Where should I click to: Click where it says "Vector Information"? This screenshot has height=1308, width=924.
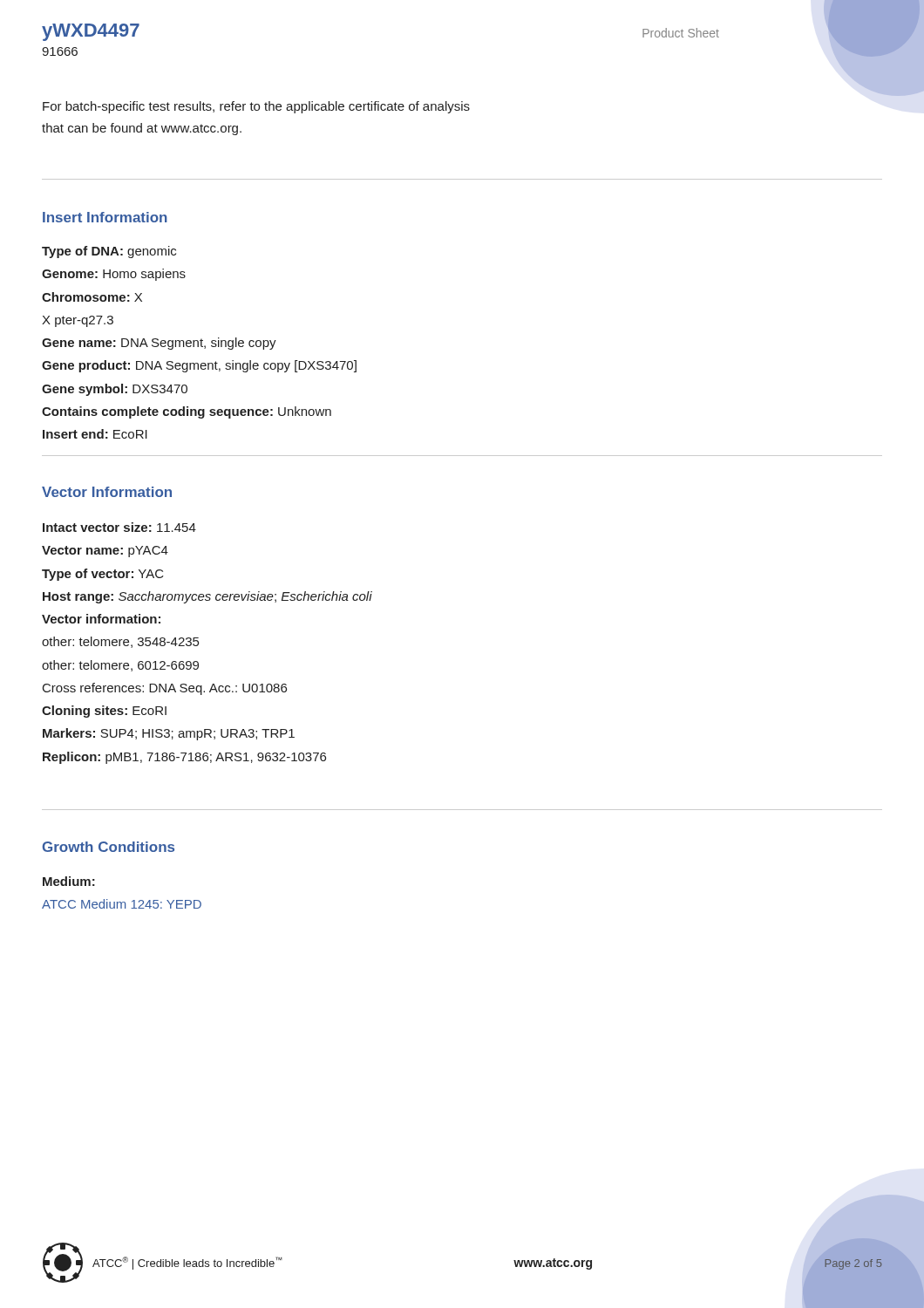[x=107, y=493]
